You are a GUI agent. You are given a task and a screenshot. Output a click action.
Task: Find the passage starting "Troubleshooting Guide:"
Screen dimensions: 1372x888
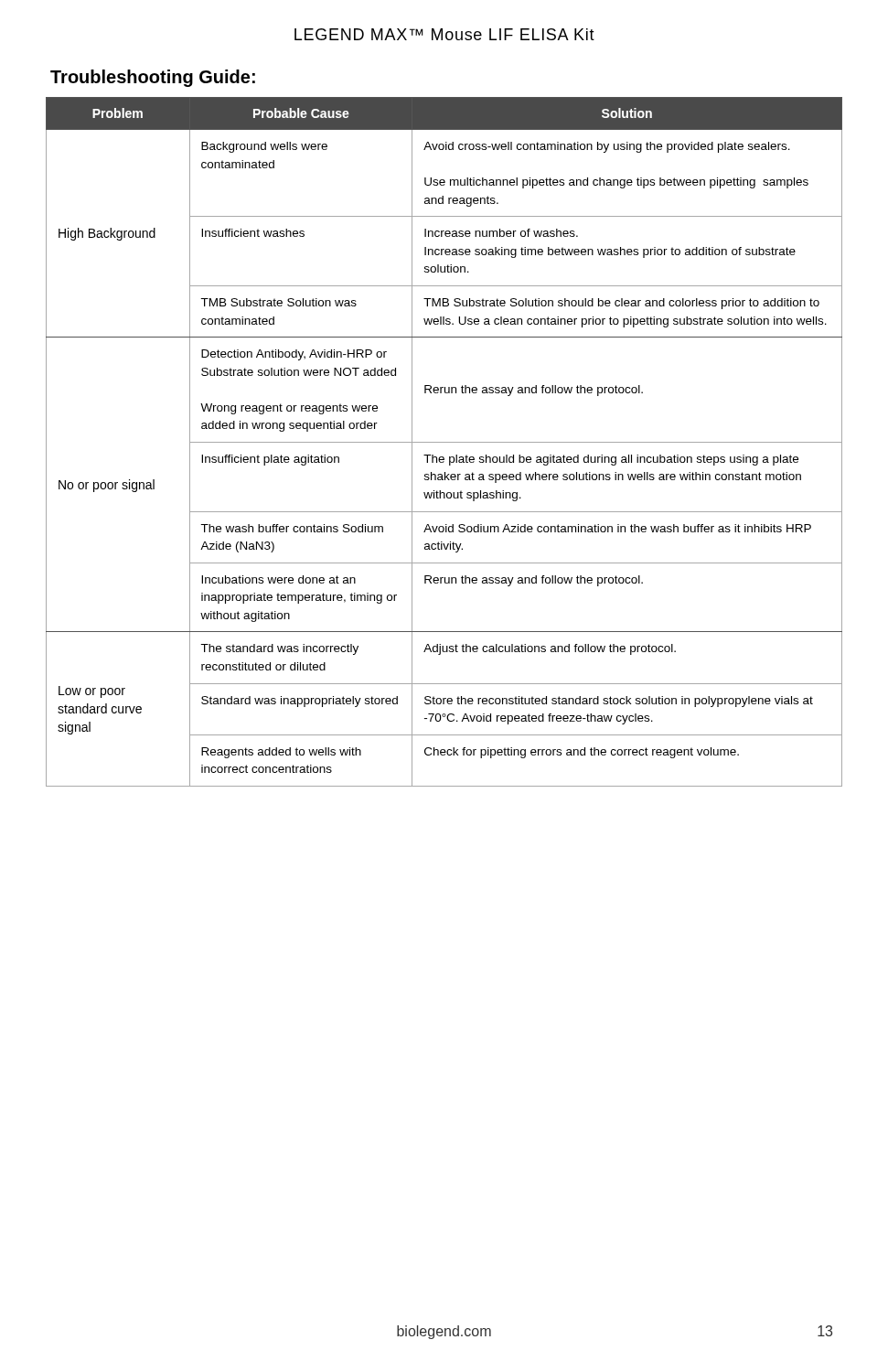pos(153,77)
